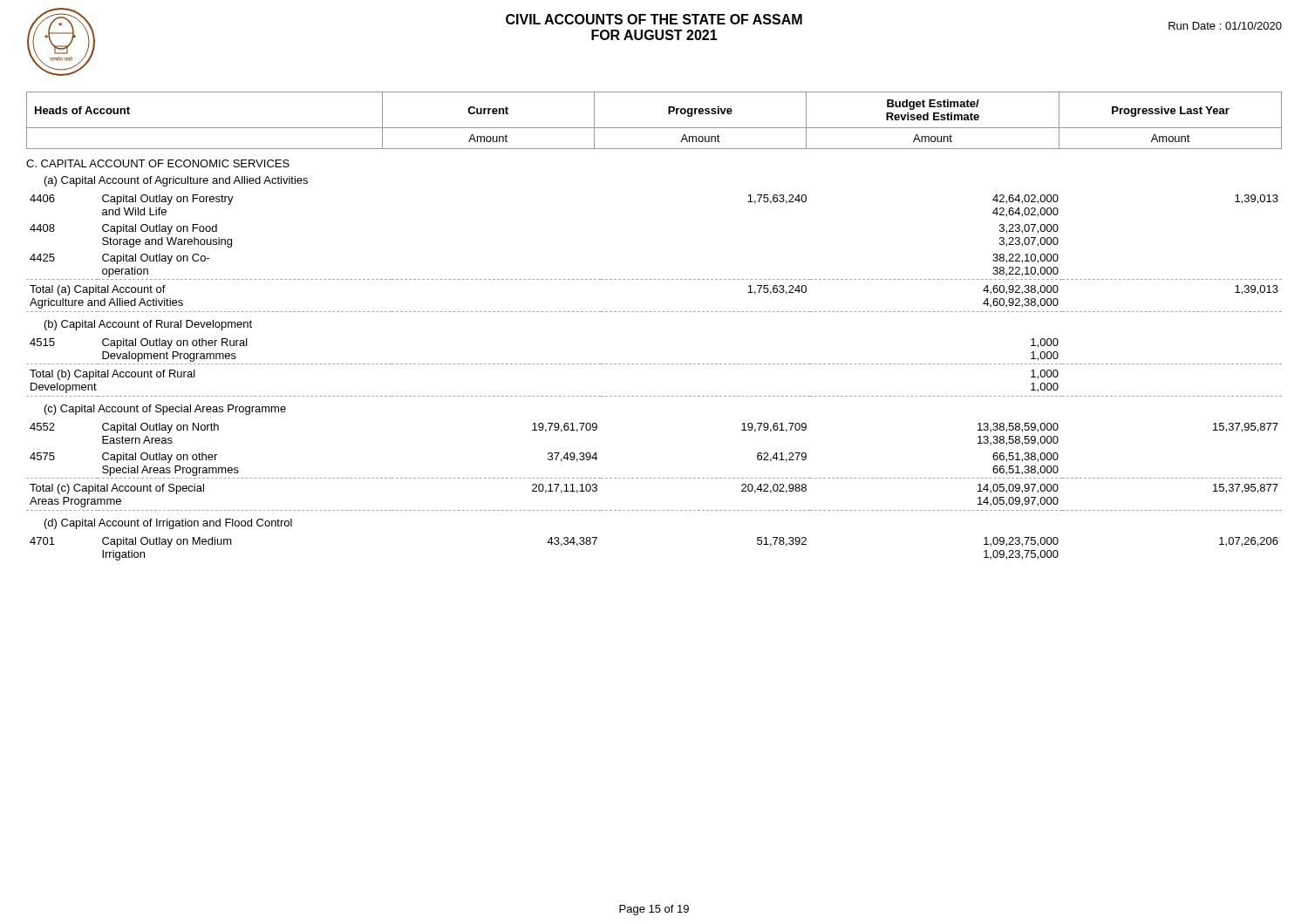Click on the text containing "Run Date : 01/10/2020"

pos(1225,26)
